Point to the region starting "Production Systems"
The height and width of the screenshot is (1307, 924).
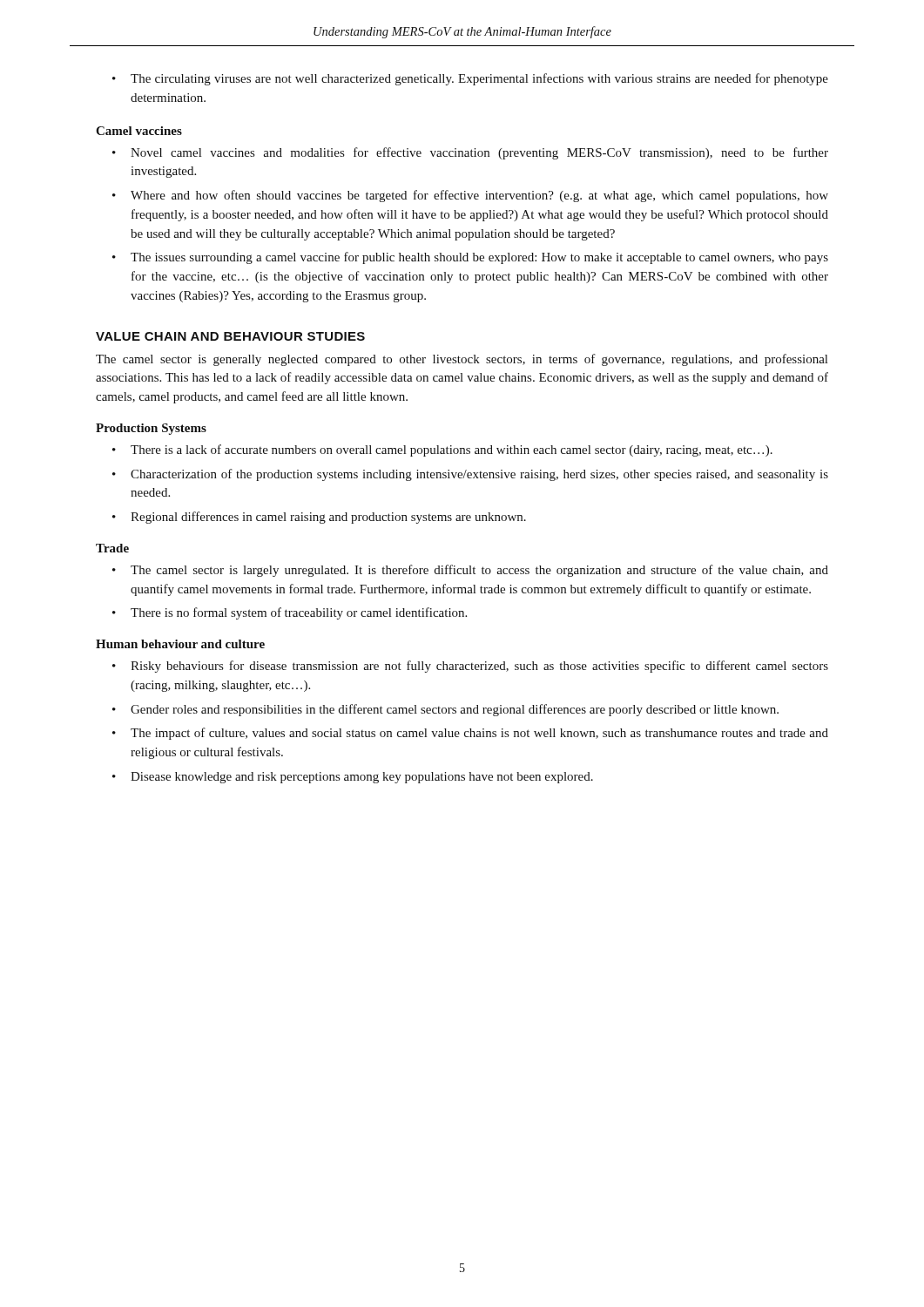[x=151, y=428]
